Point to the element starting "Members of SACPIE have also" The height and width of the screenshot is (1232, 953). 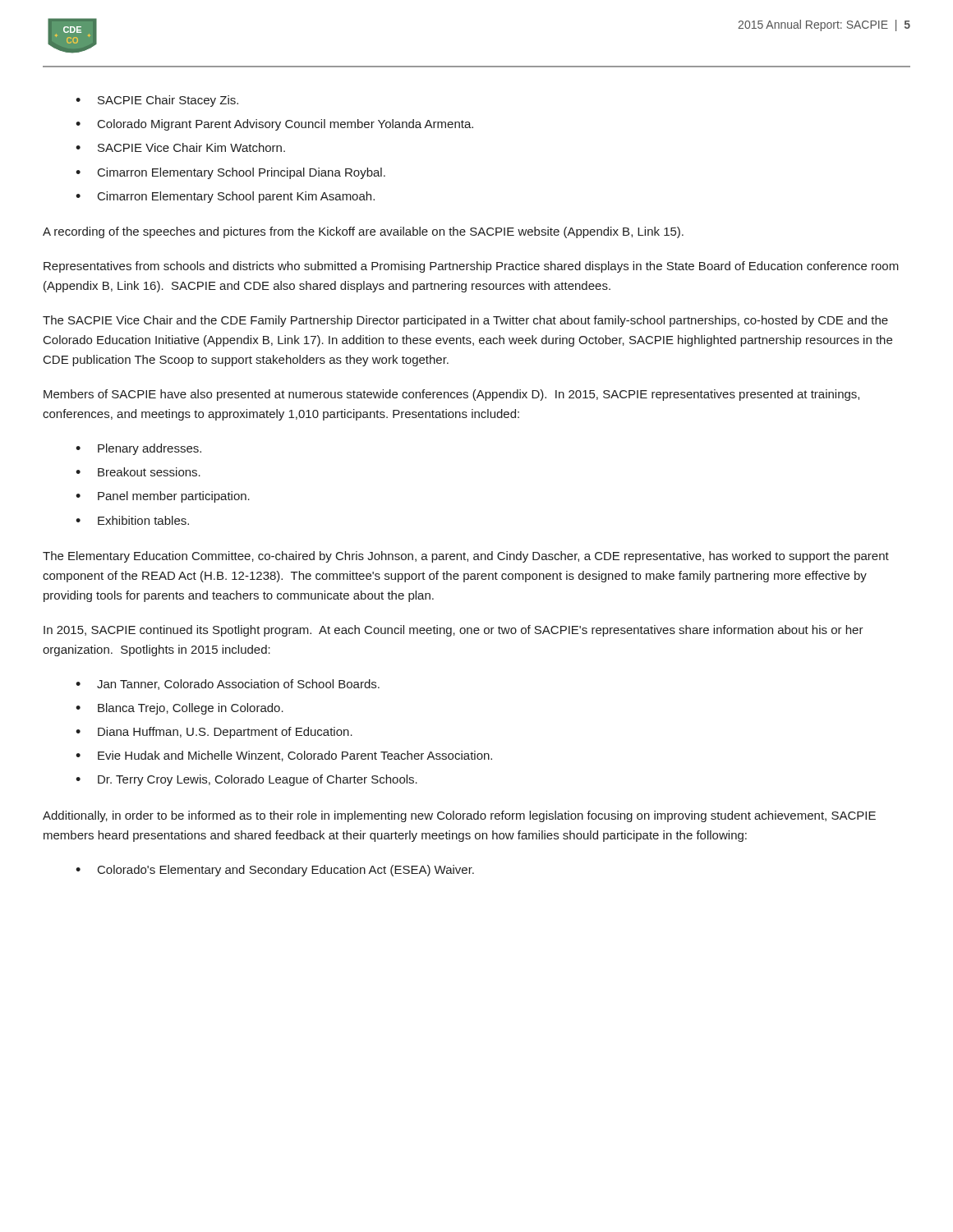pyautogui.click(x=452, y=404)
